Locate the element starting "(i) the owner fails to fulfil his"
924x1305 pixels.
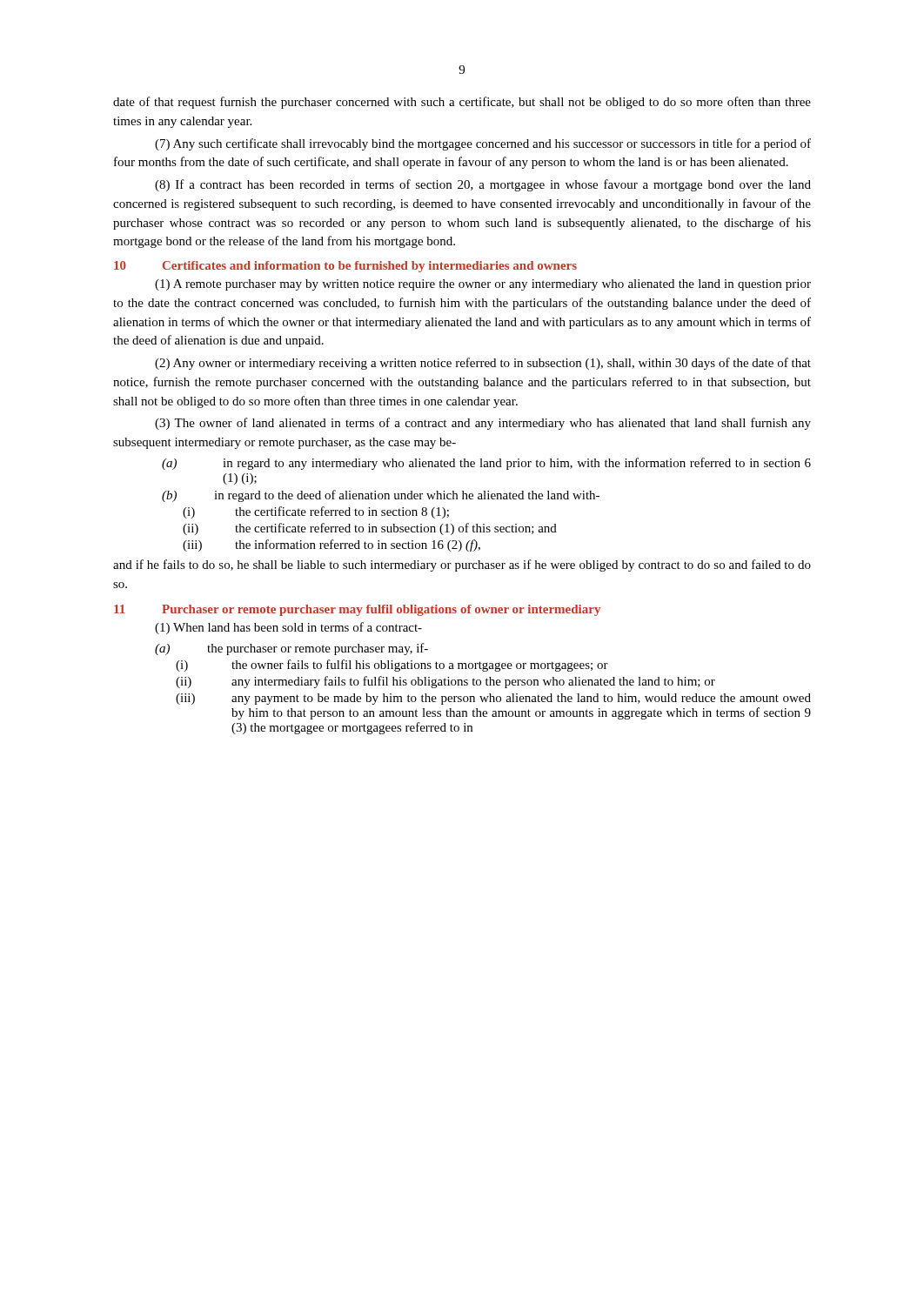click(x=462, y=665)
